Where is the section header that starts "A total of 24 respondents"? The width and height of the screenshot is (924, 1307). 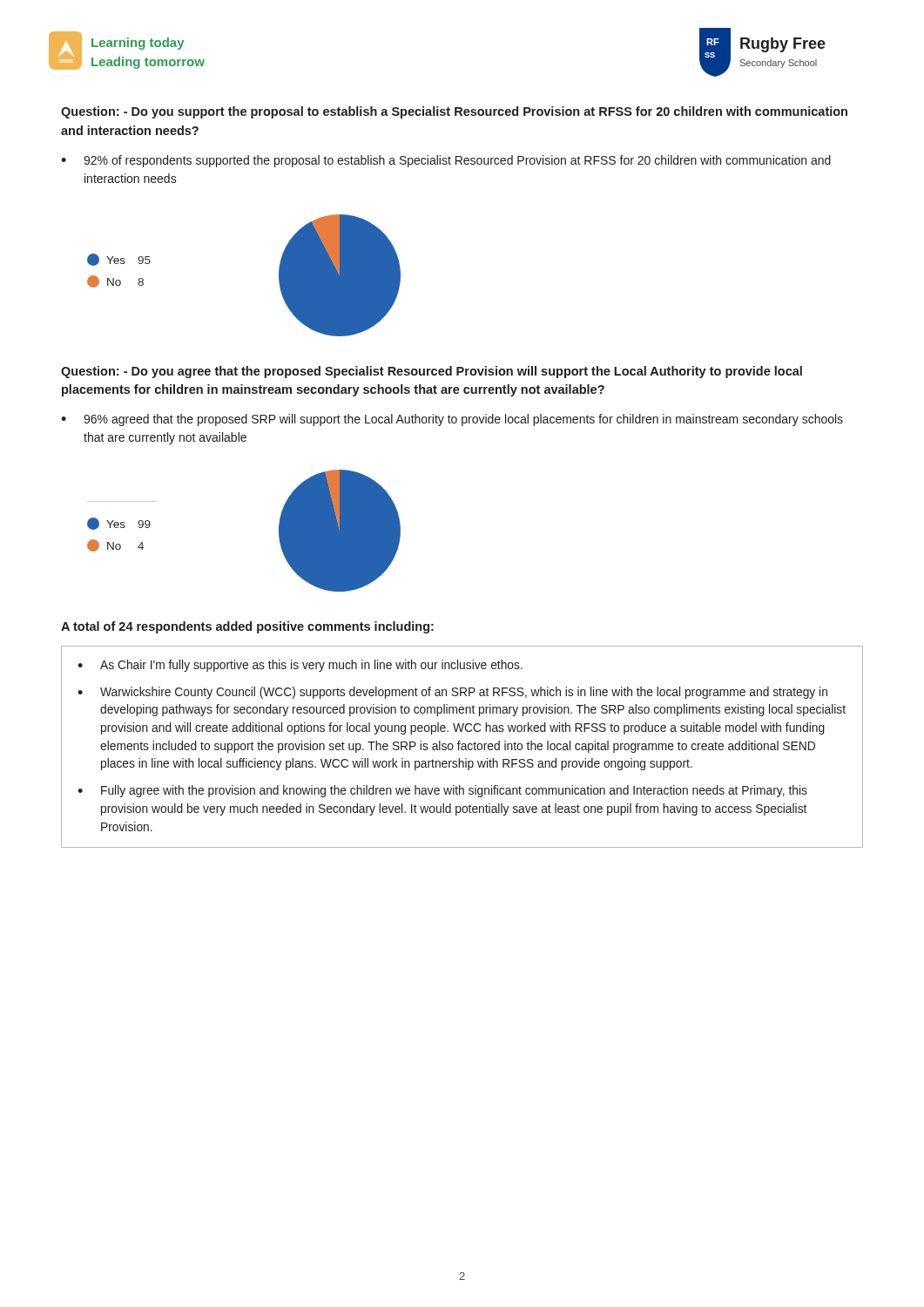coord(248,627)
